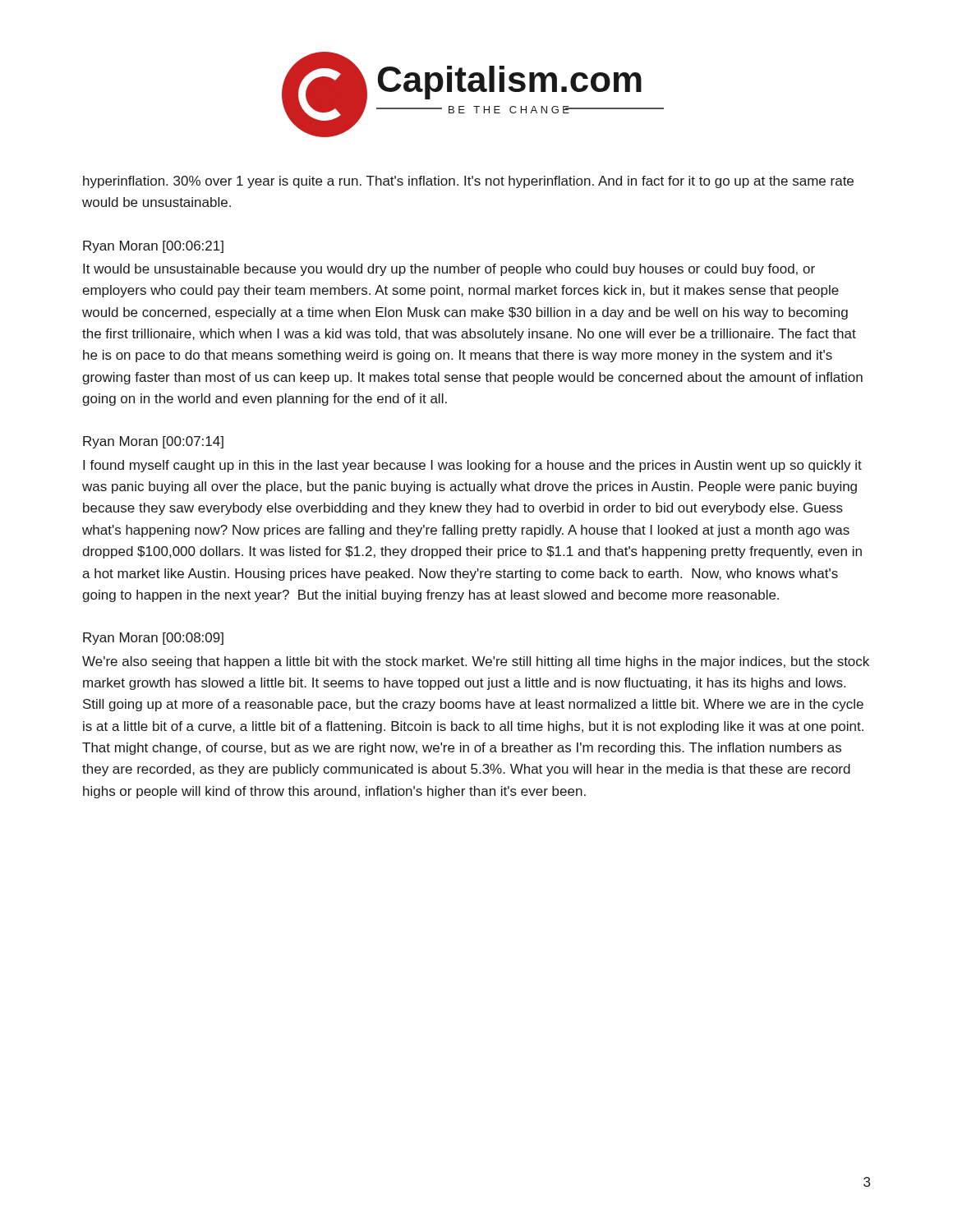Locate the text block starting "I found myself"

tap(472, 530)
